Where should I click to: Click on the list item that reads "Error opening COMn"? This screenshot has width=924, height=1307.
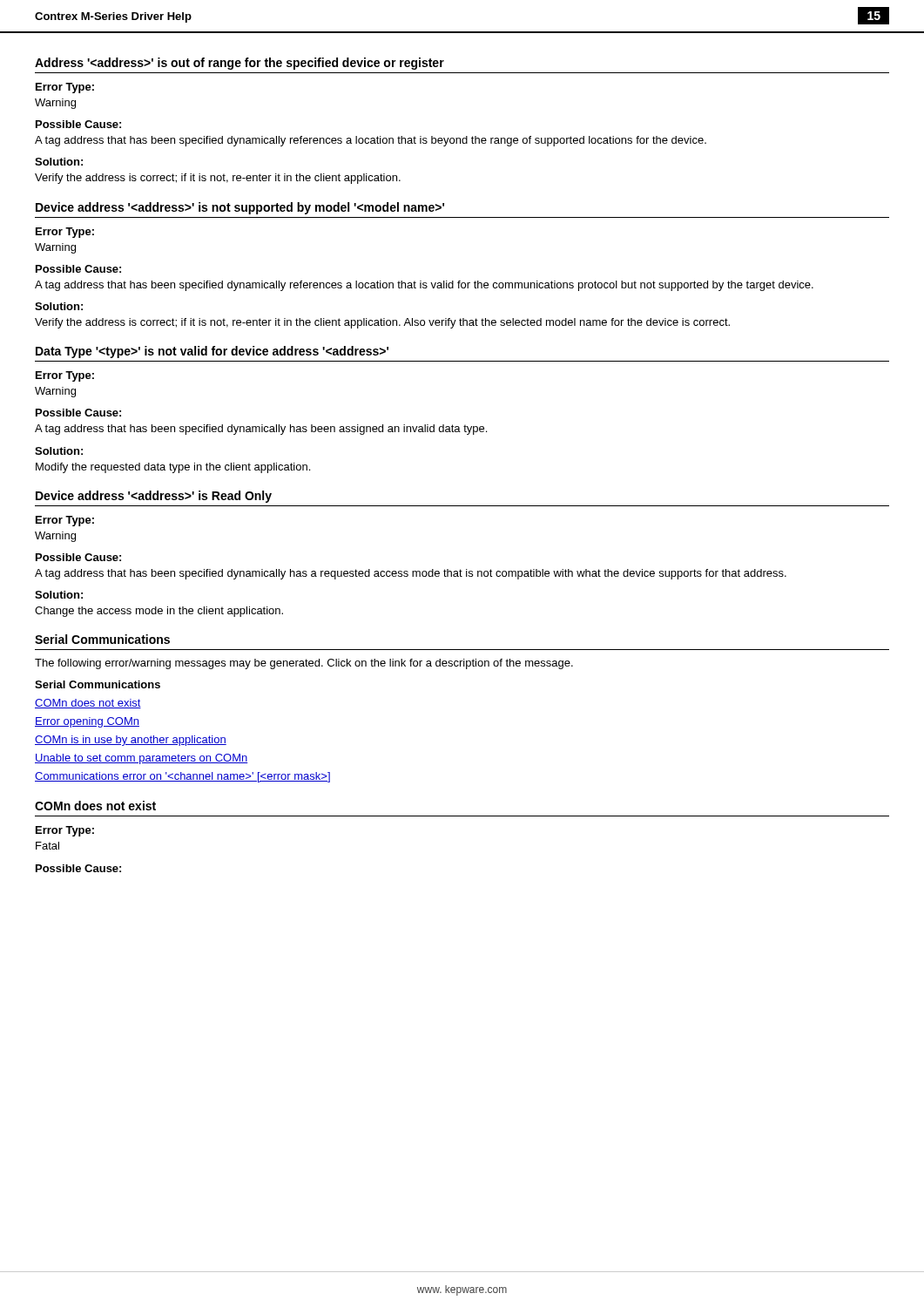[x=87, y=722]
